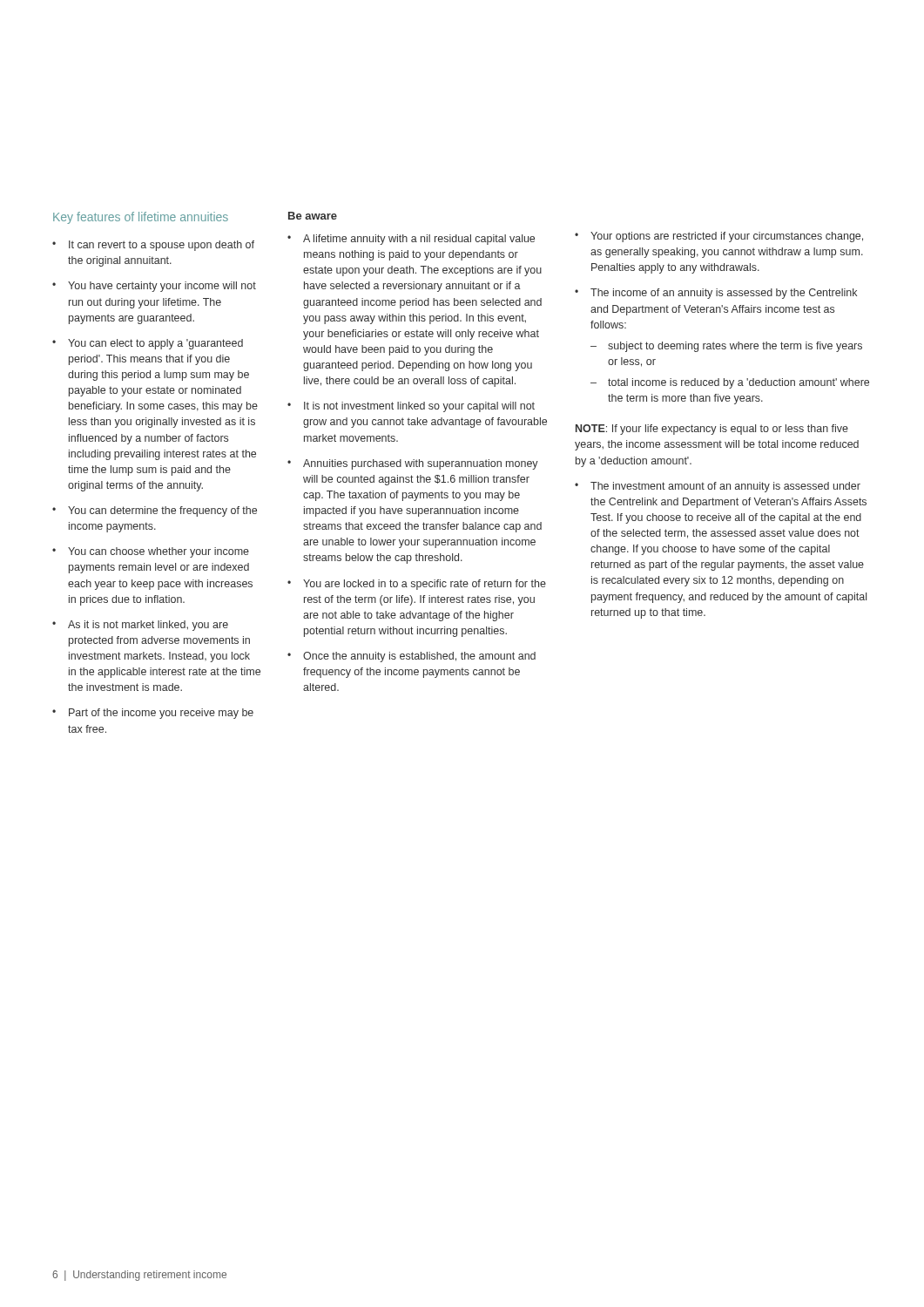Find the block on this page that starts "• Once the annuity is established,"
The image size is (924, 1307).
tap(418, 672)
